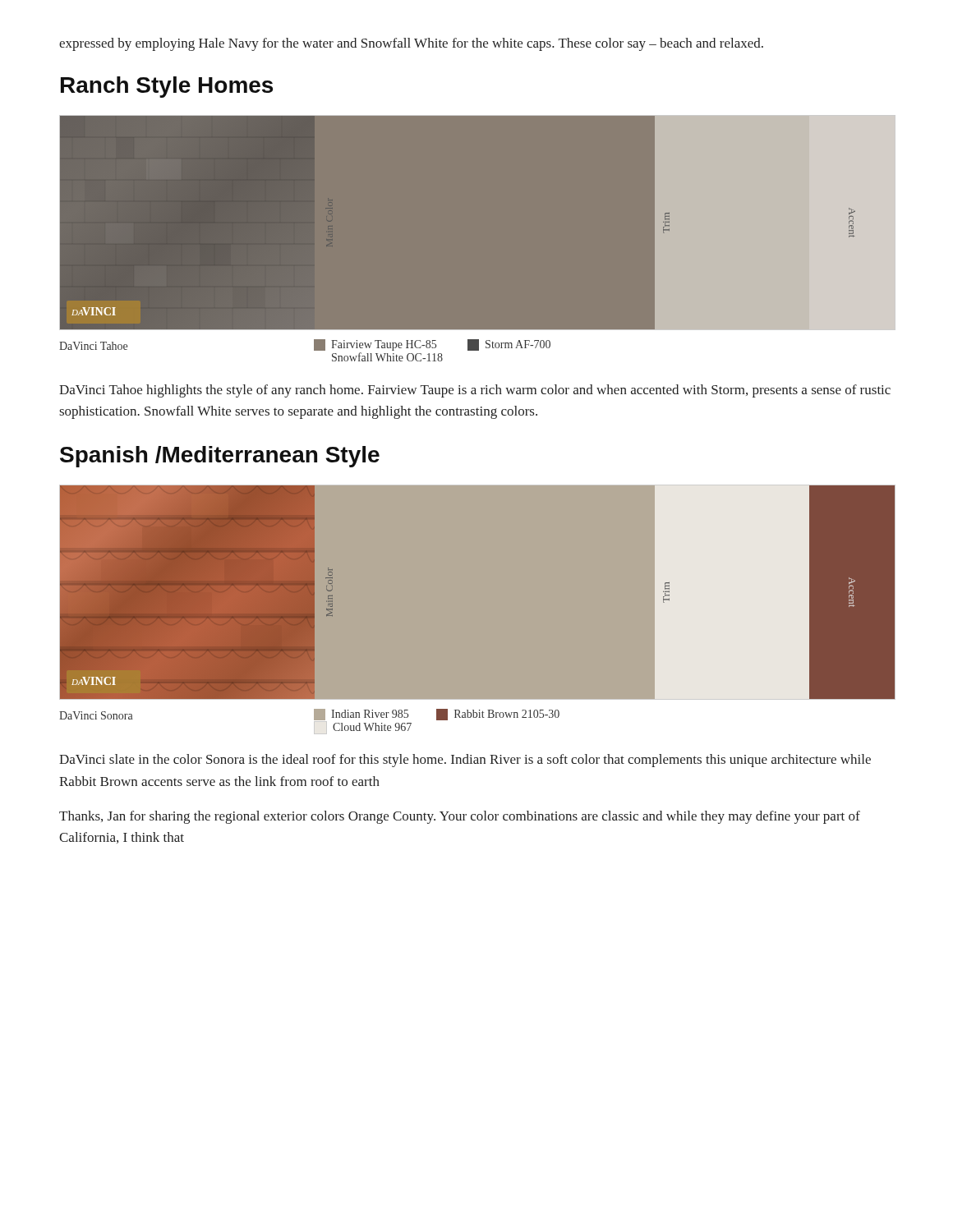
Task: Point to the region starting "Thanks, Jan for sharing the regional exterior"
Action: 460,827
